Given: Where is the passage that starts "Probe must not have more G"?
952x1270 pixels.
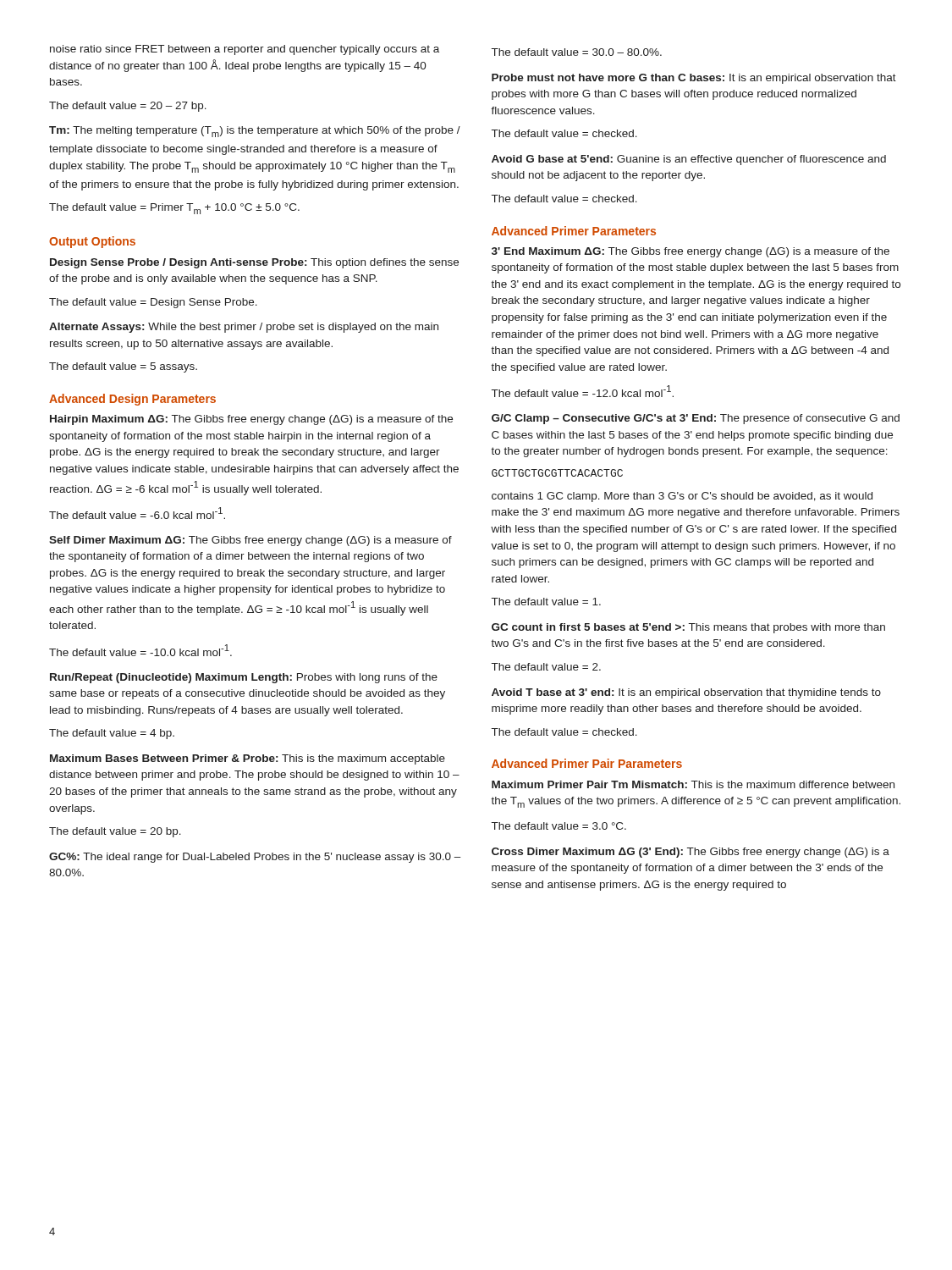Looking at the screenshot, I should [697, 94].
